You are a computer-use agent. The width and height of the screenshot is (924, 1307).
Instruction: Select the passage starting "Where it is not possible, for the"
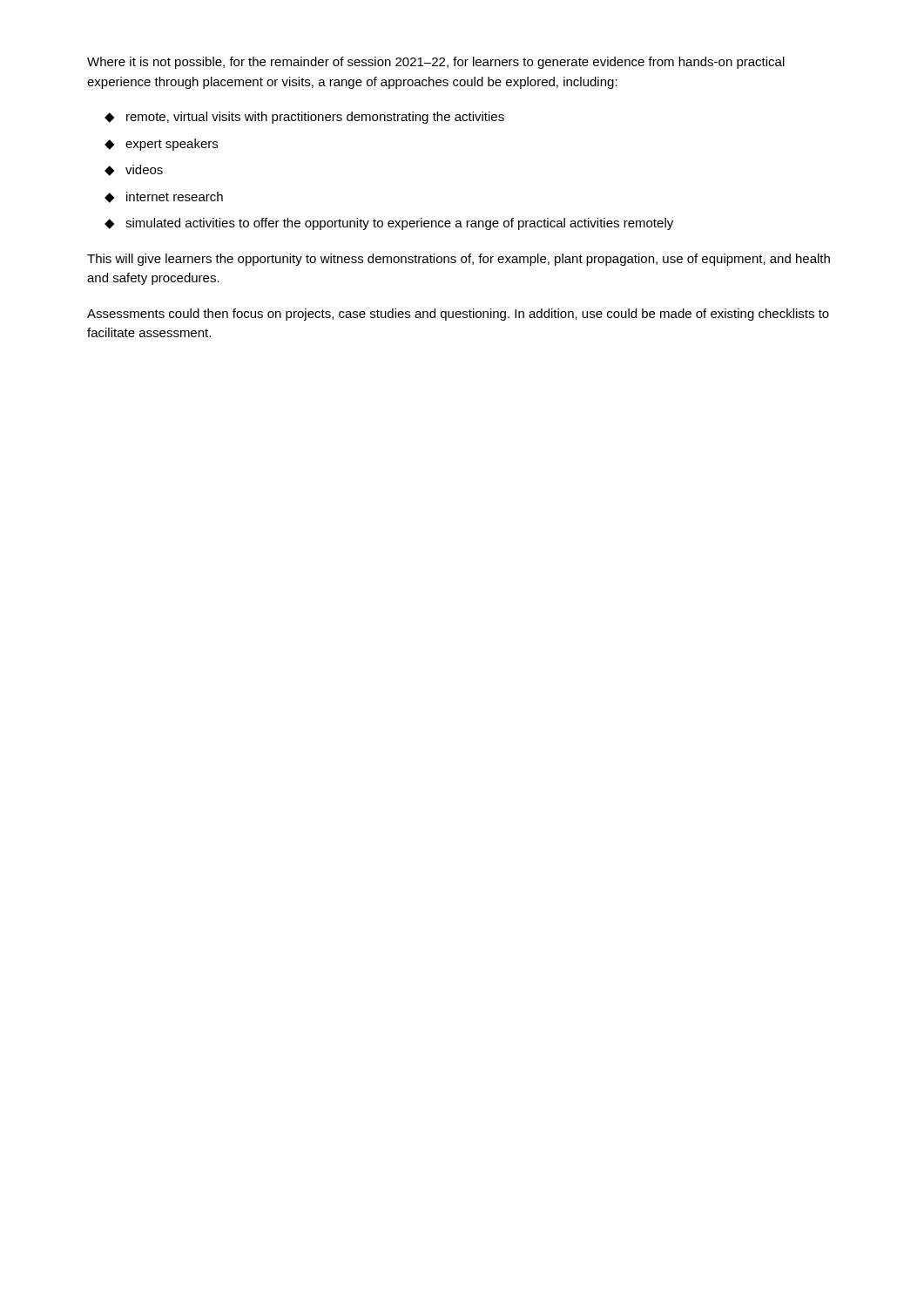436,71
